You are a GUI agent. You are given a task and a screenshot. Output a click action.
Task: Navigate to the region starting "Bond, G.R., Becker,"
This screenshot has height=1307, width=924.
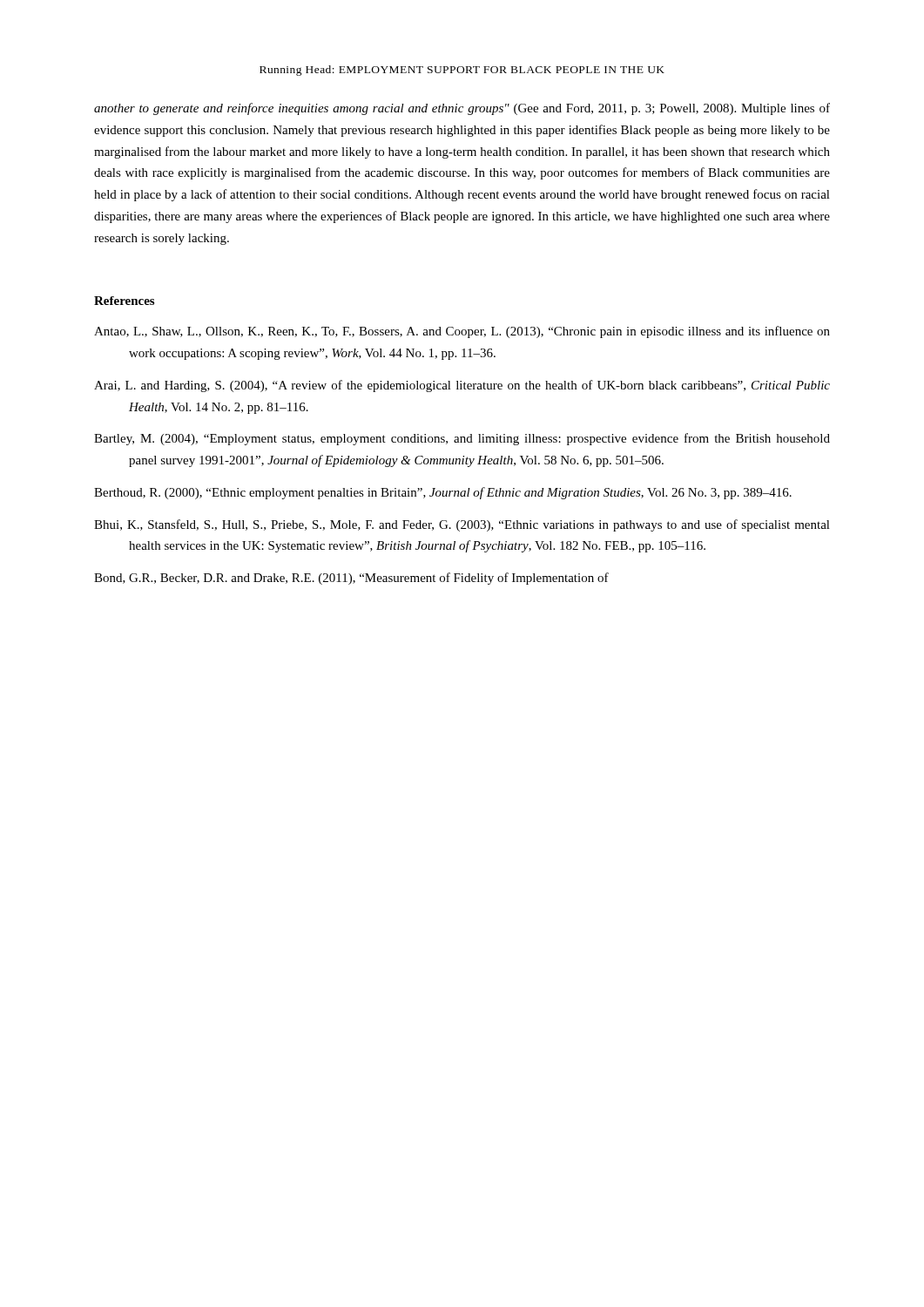pyautogui.click(x=351, y=578)
